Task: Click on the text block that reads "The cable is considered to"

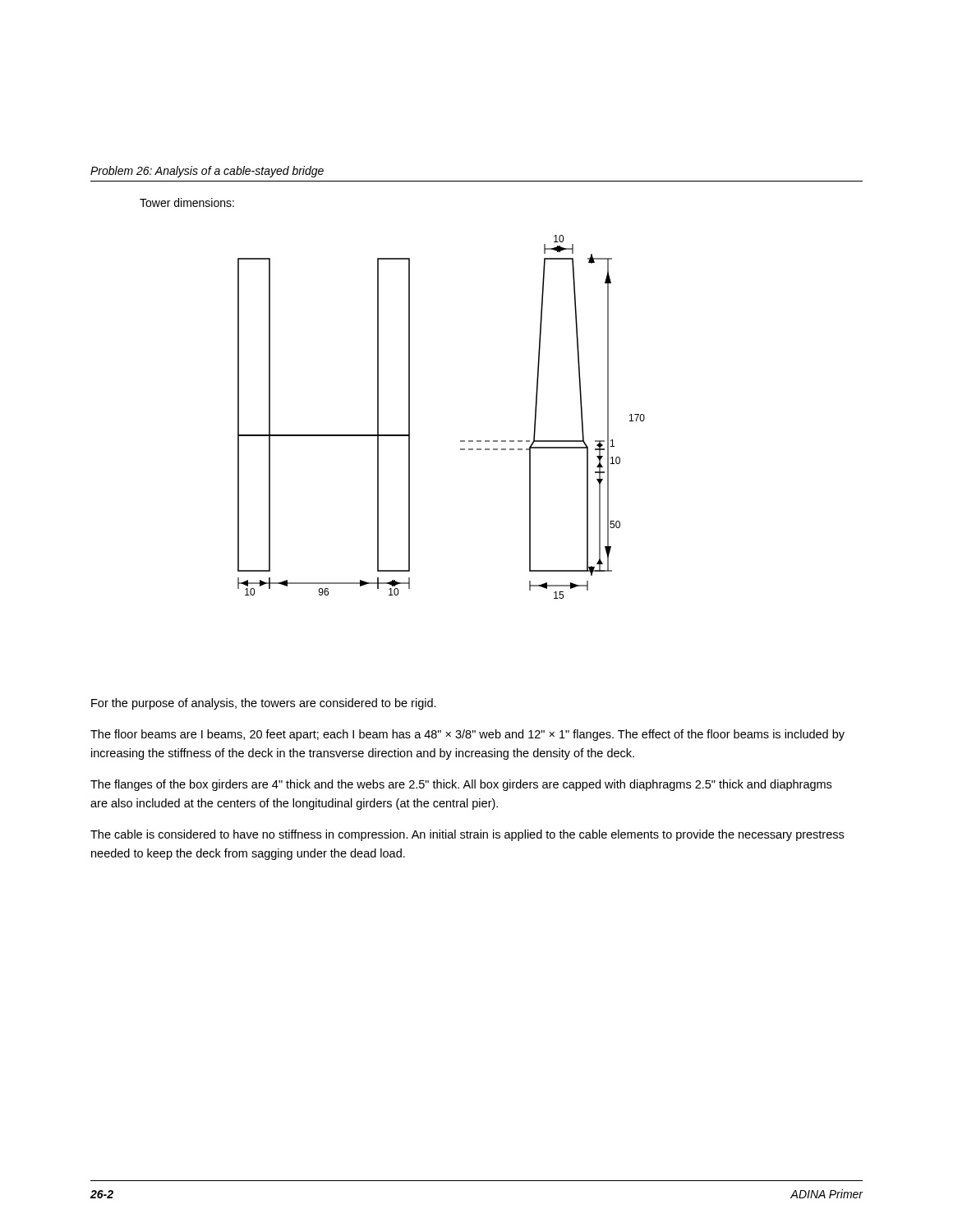Action: point(467,844)
